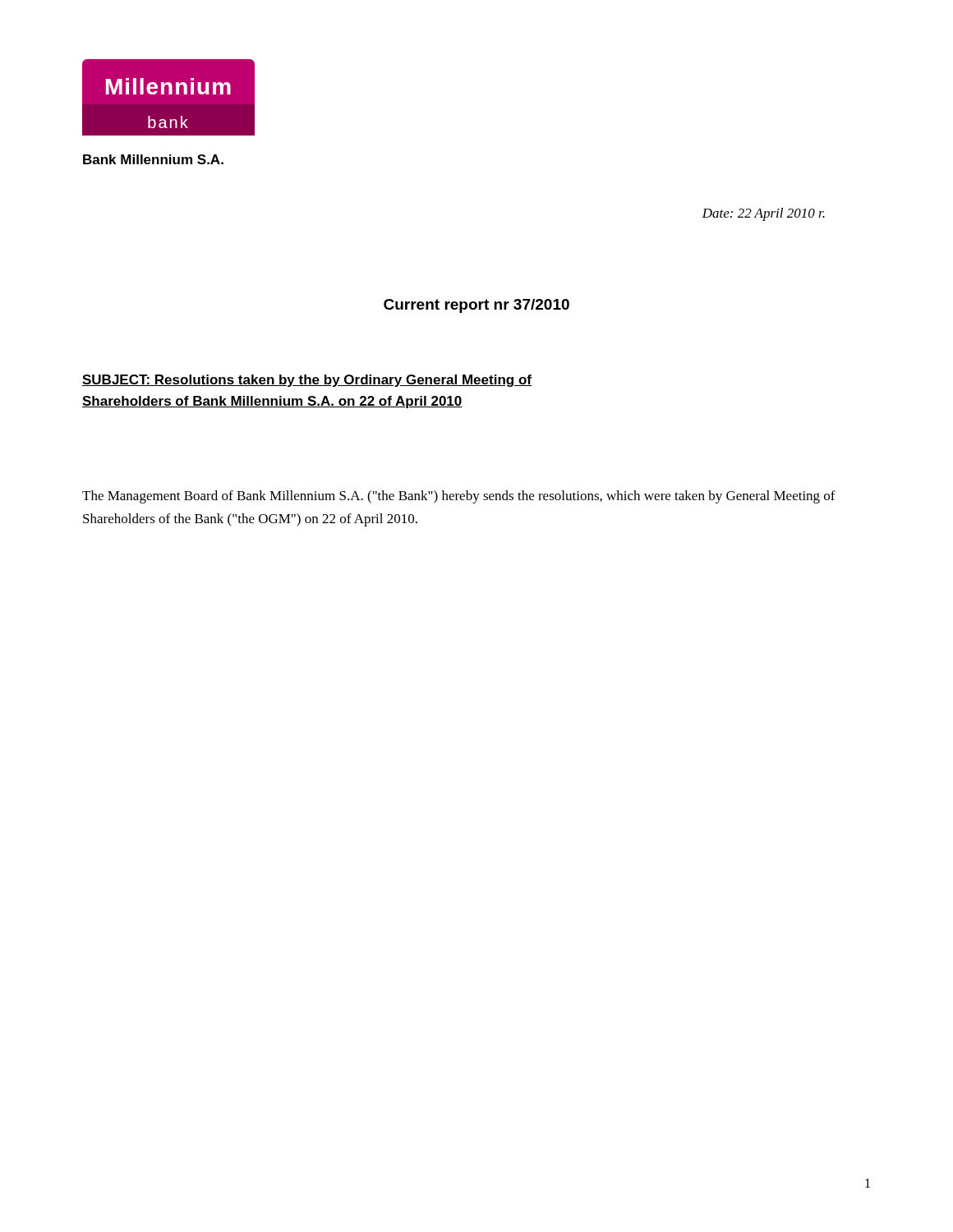This screenshot has width=953, height=1232.
Task: Find the block on this page that starts "The Management Board of Bank Millennium S.A. ("the"
Action: click(459, 507)
